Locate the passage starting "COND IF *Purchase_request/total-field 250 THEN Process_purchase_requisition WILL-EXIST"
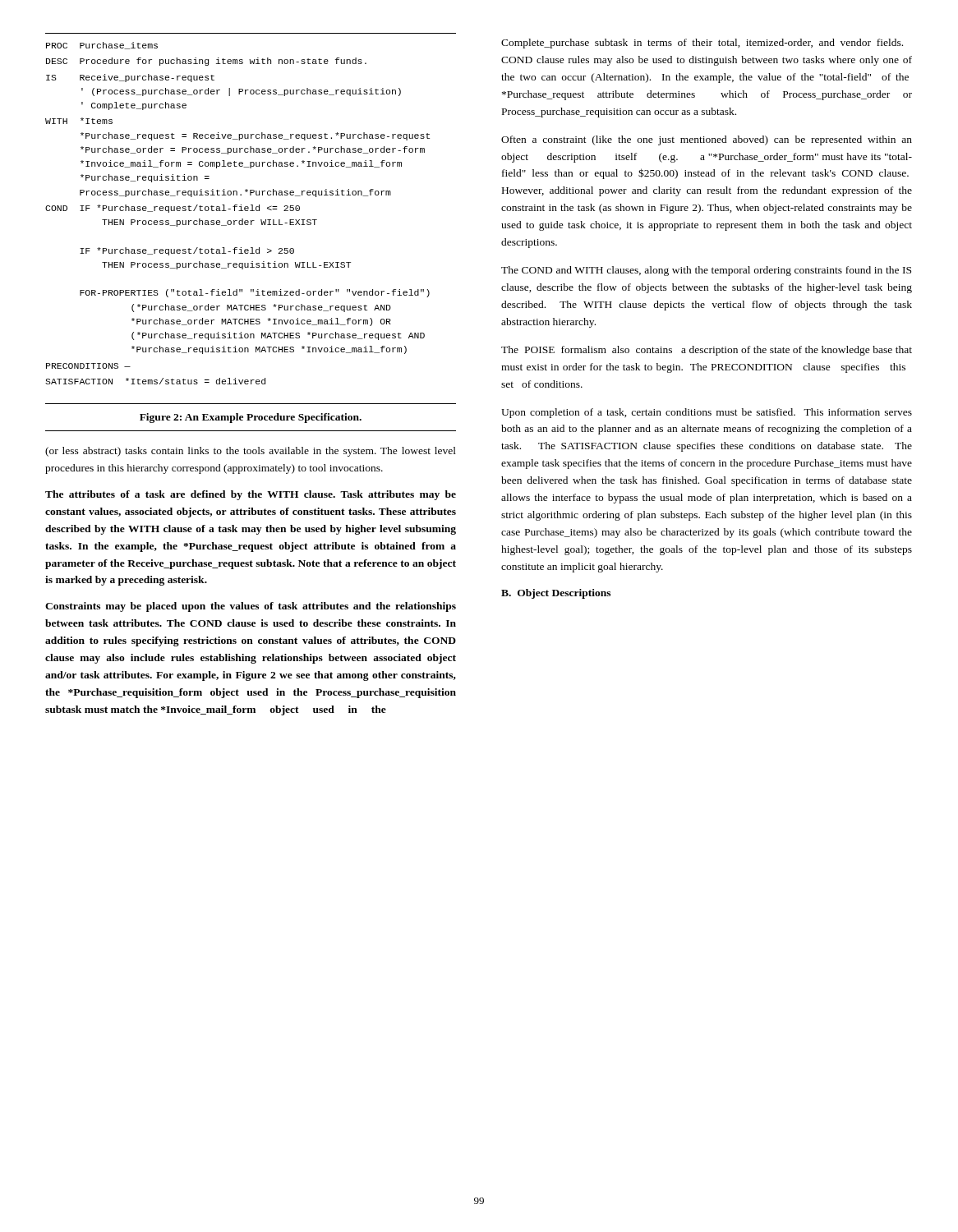This screenshot has width=958, height=1232. click(x=238, y=279)
